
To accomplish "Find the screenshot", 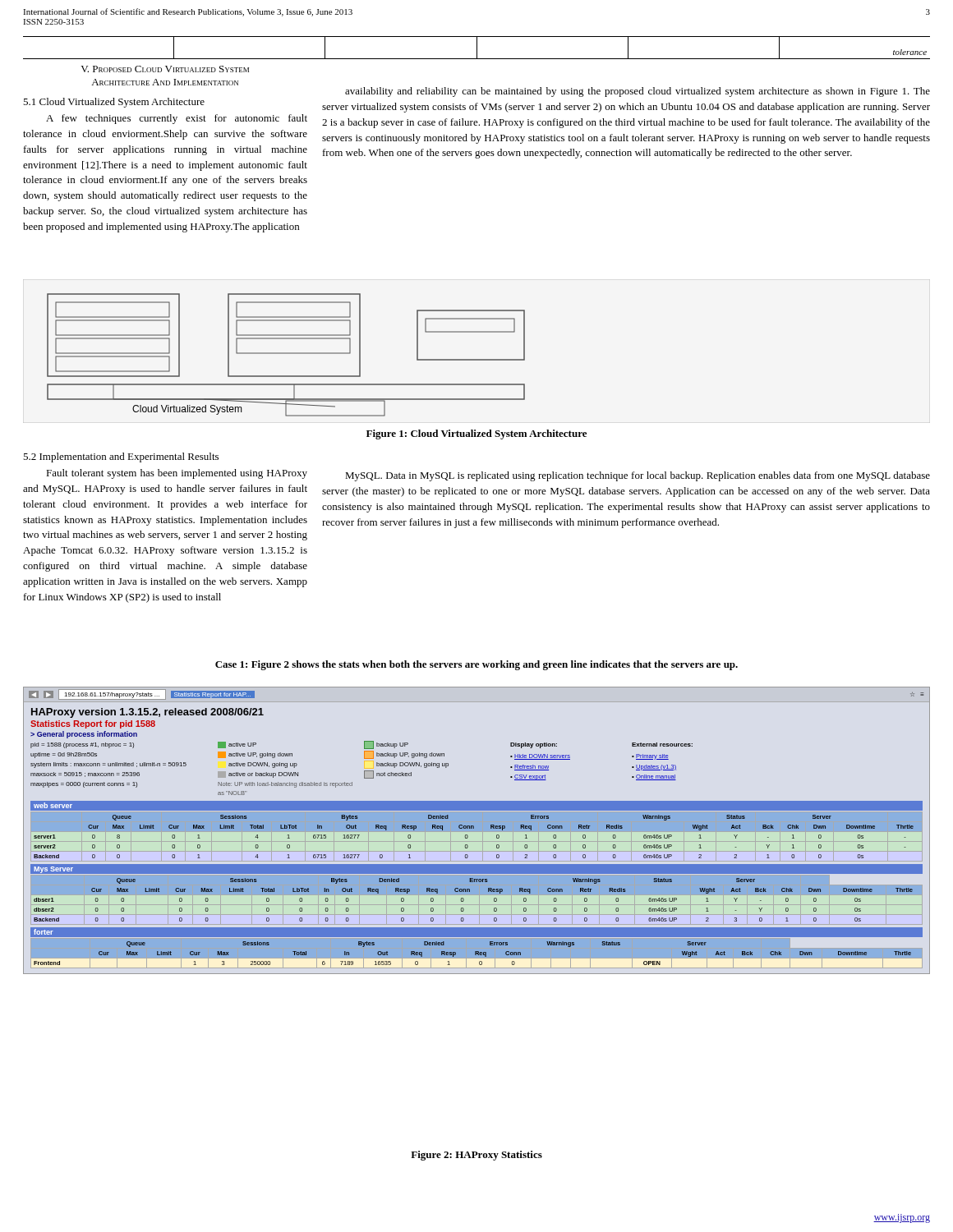I will coord(476,830).
